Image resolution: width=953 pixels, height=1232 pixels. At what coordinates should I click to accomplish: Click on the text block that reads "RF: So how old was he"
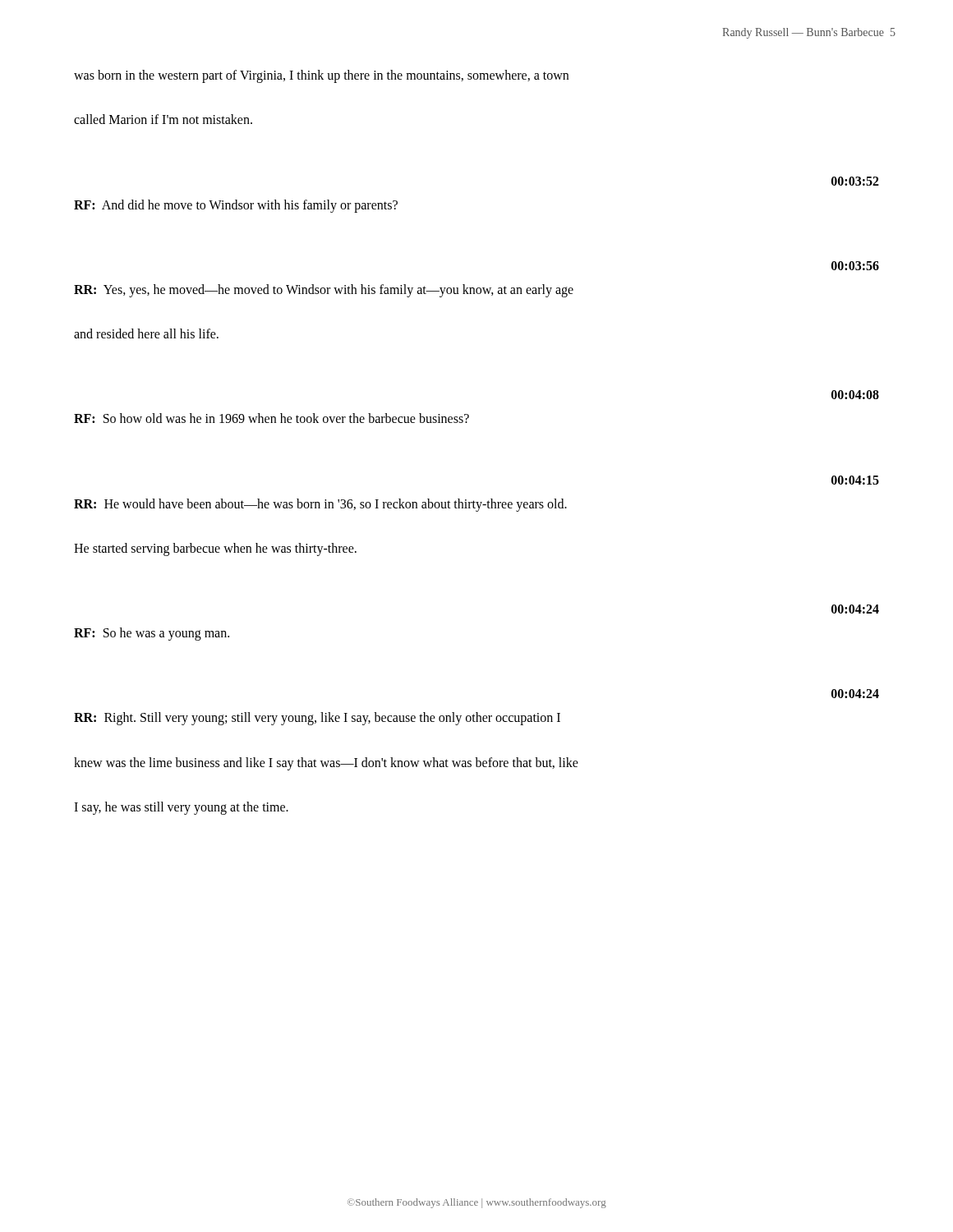[x=272, y=419]
